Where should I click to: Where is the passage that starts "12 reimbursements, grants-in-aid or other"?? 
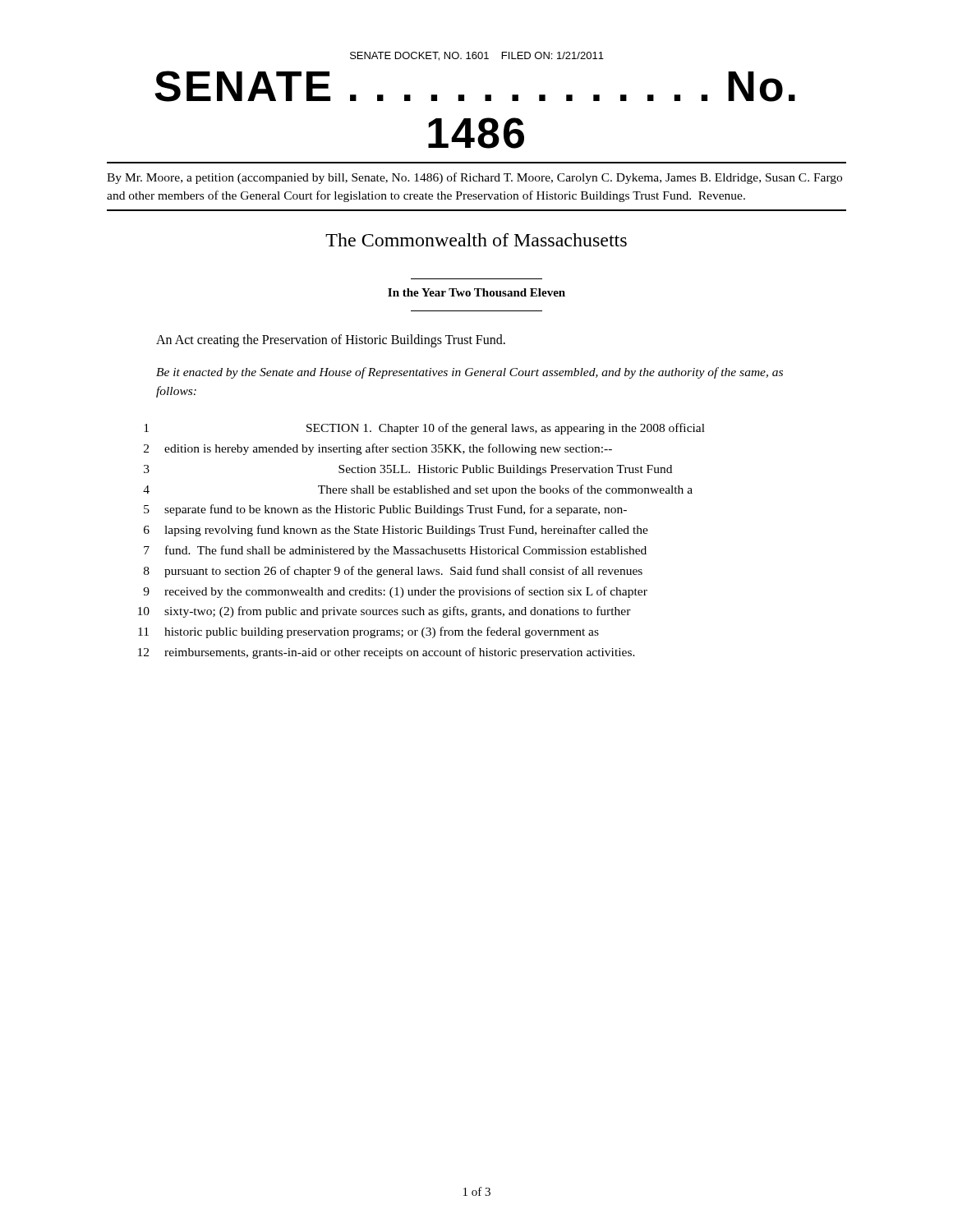pyautogui.click(x=476, y=652)
